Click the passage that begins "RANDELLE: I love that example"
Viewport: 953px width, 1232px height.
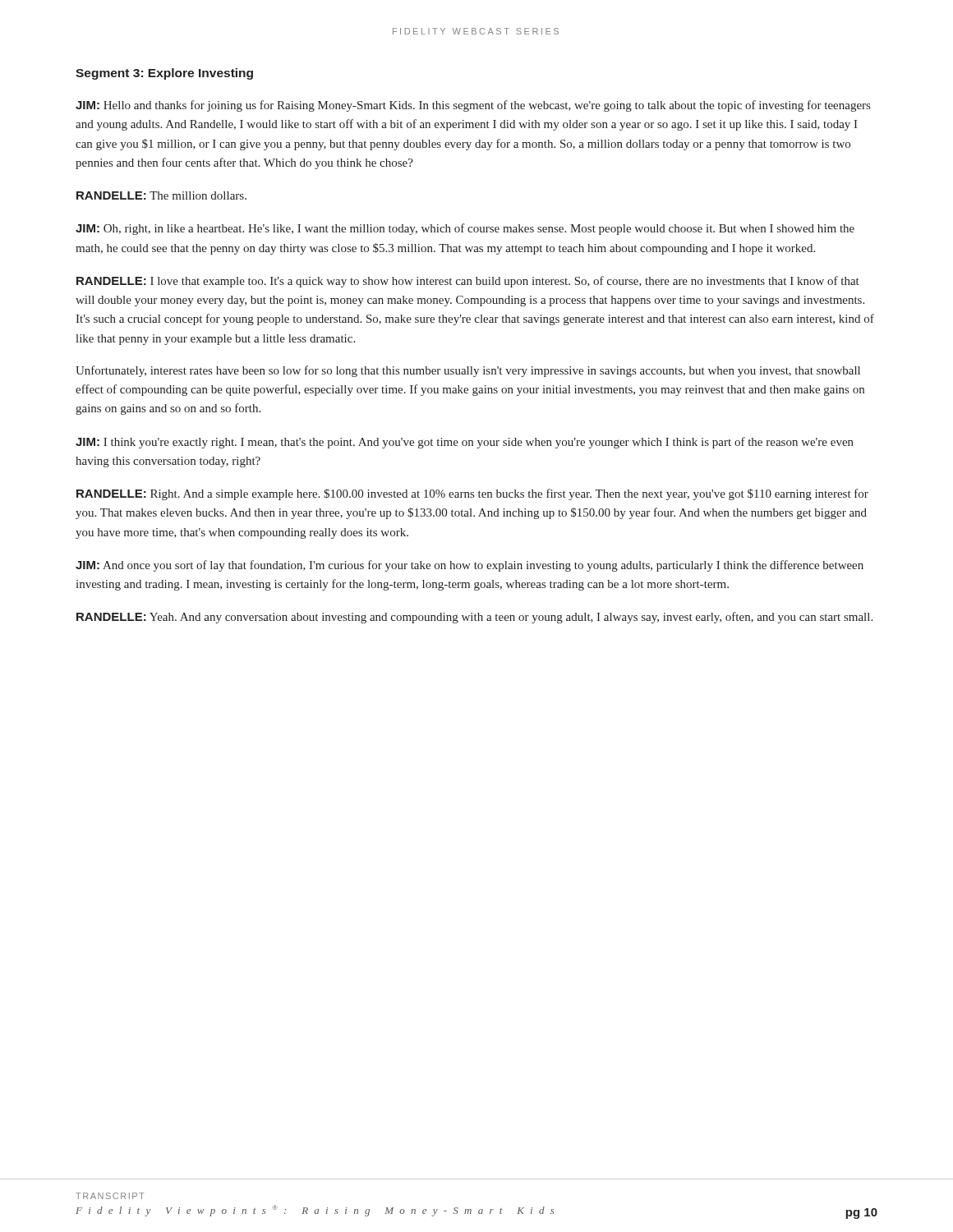tap(475, 309)
